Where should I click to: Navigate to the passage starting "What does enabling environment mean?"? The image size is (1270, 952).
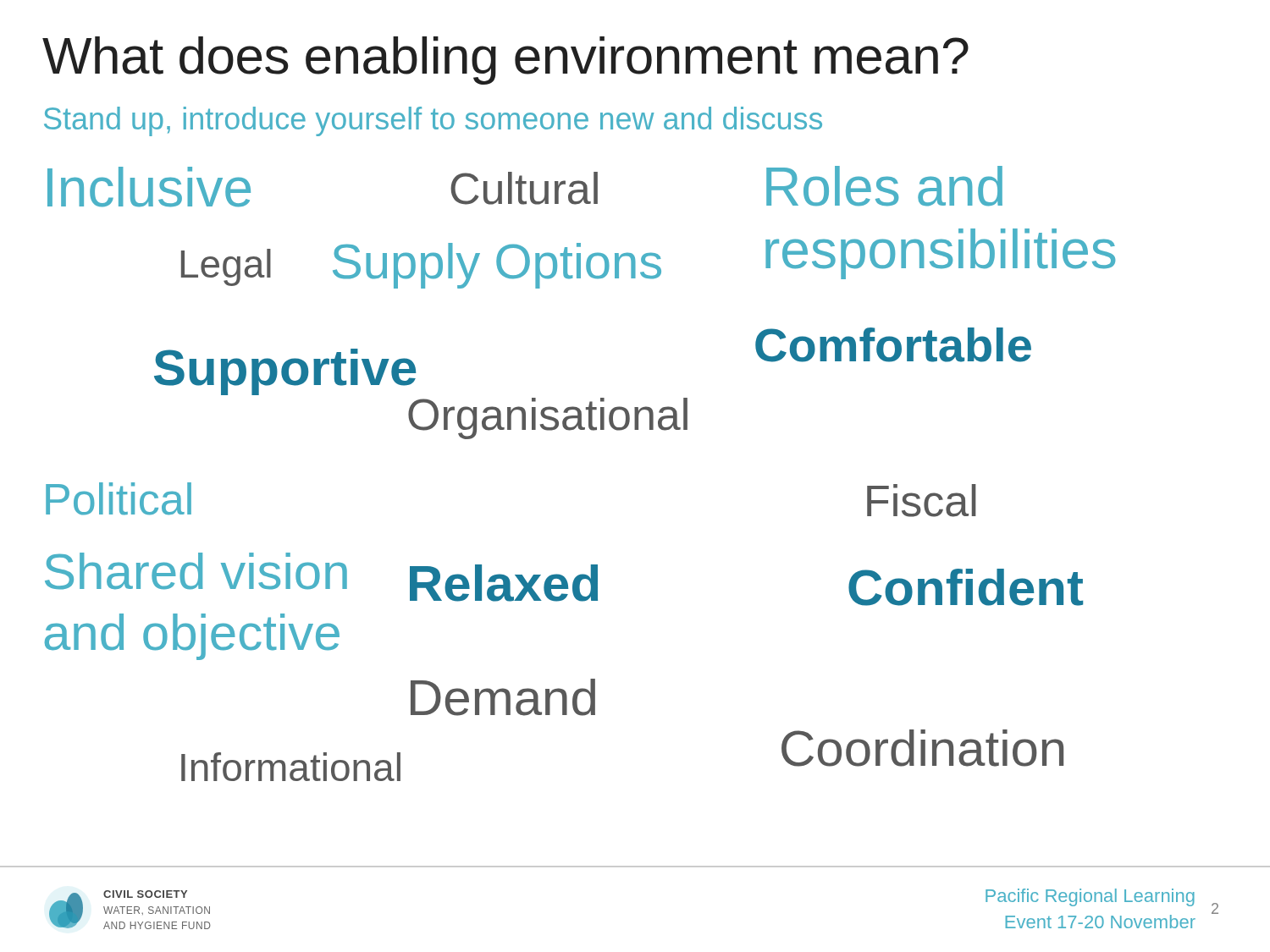(x=506, y=55)
